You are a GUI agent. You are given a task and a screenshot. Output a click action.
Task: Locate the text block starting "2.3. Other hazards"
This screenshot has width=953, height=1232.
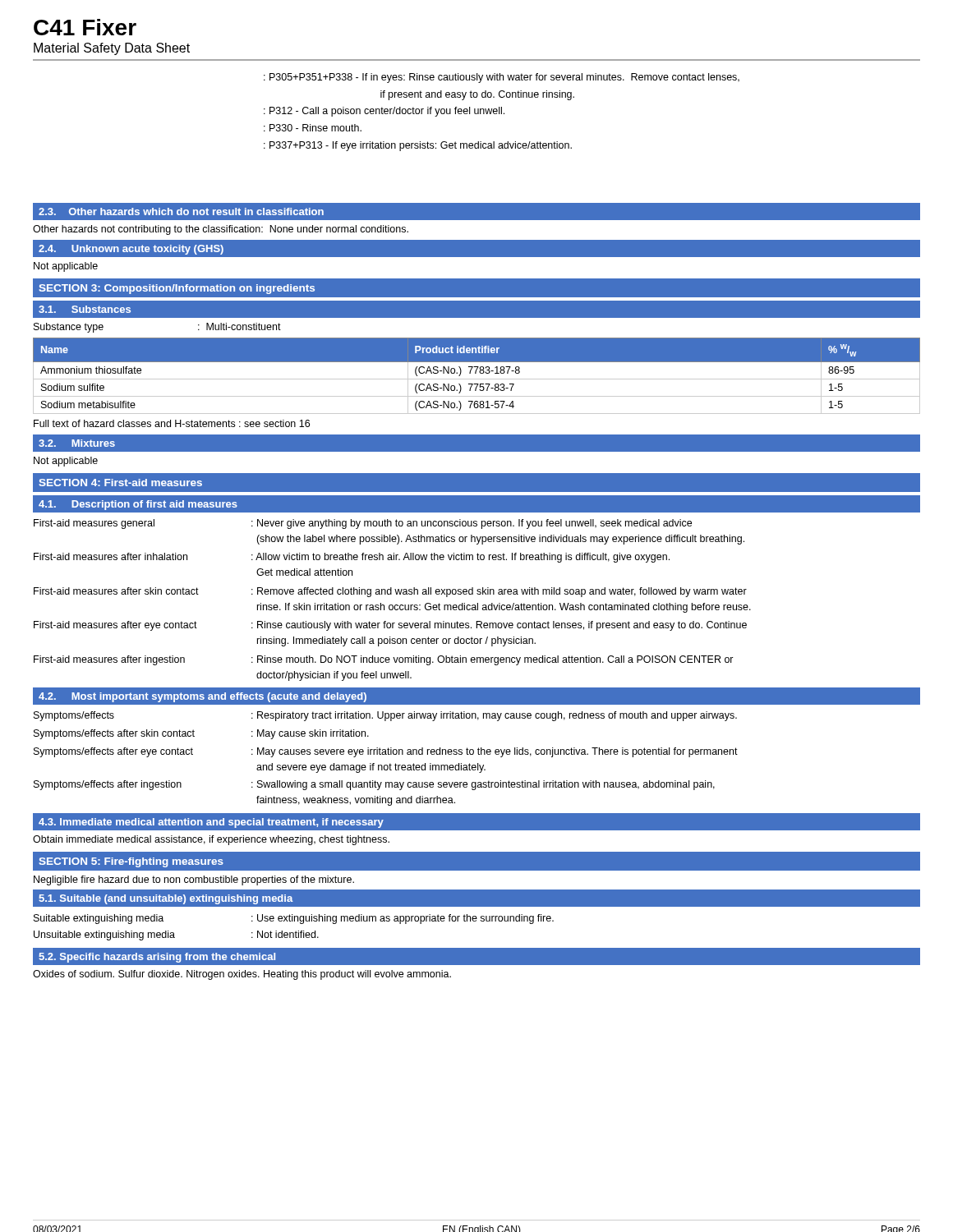point(181,212)
